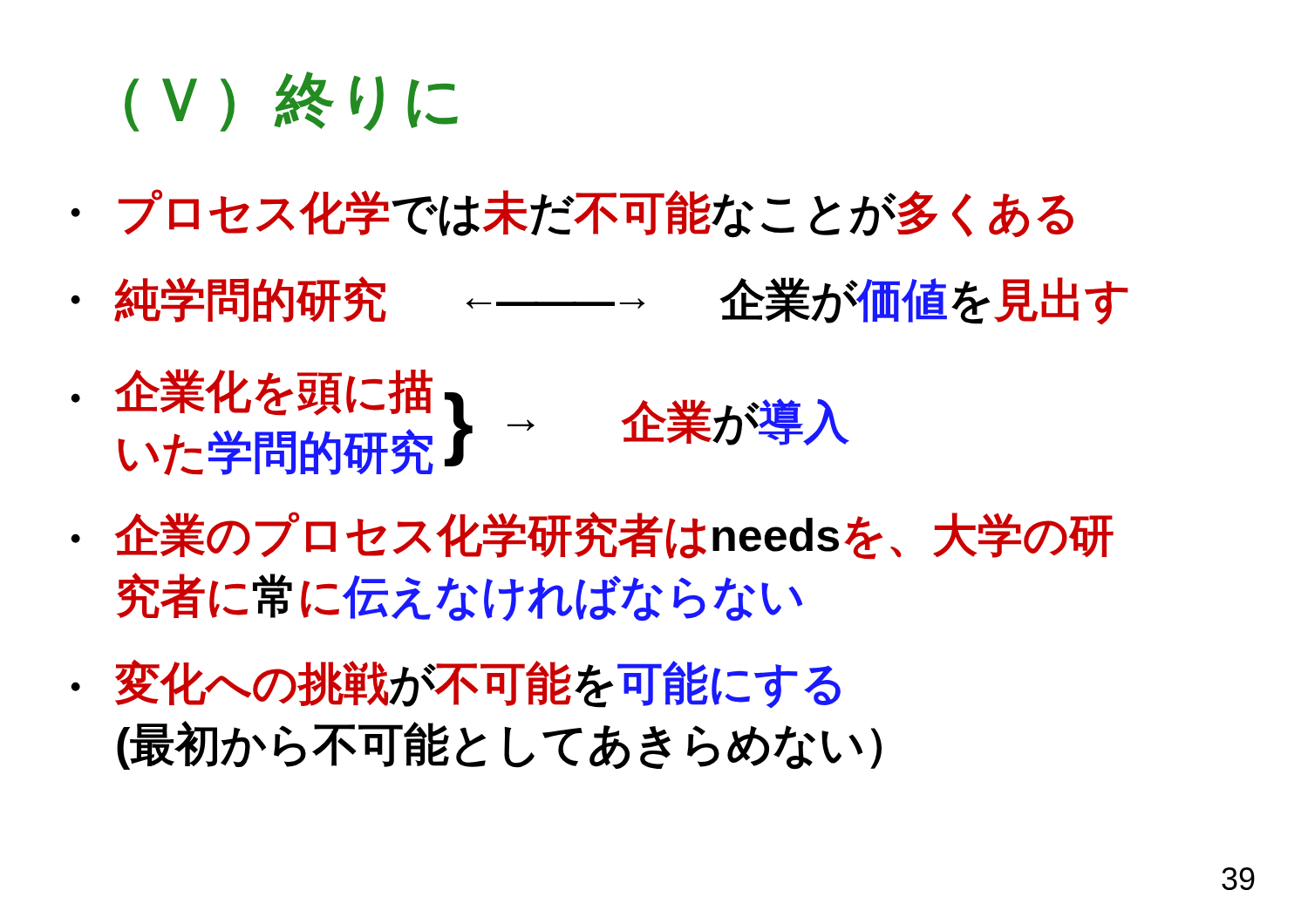Find the block starting "・ プロセス化学では未だ不可能なことが多くある"
The image size is (1308, 924).
coord(566,214)
